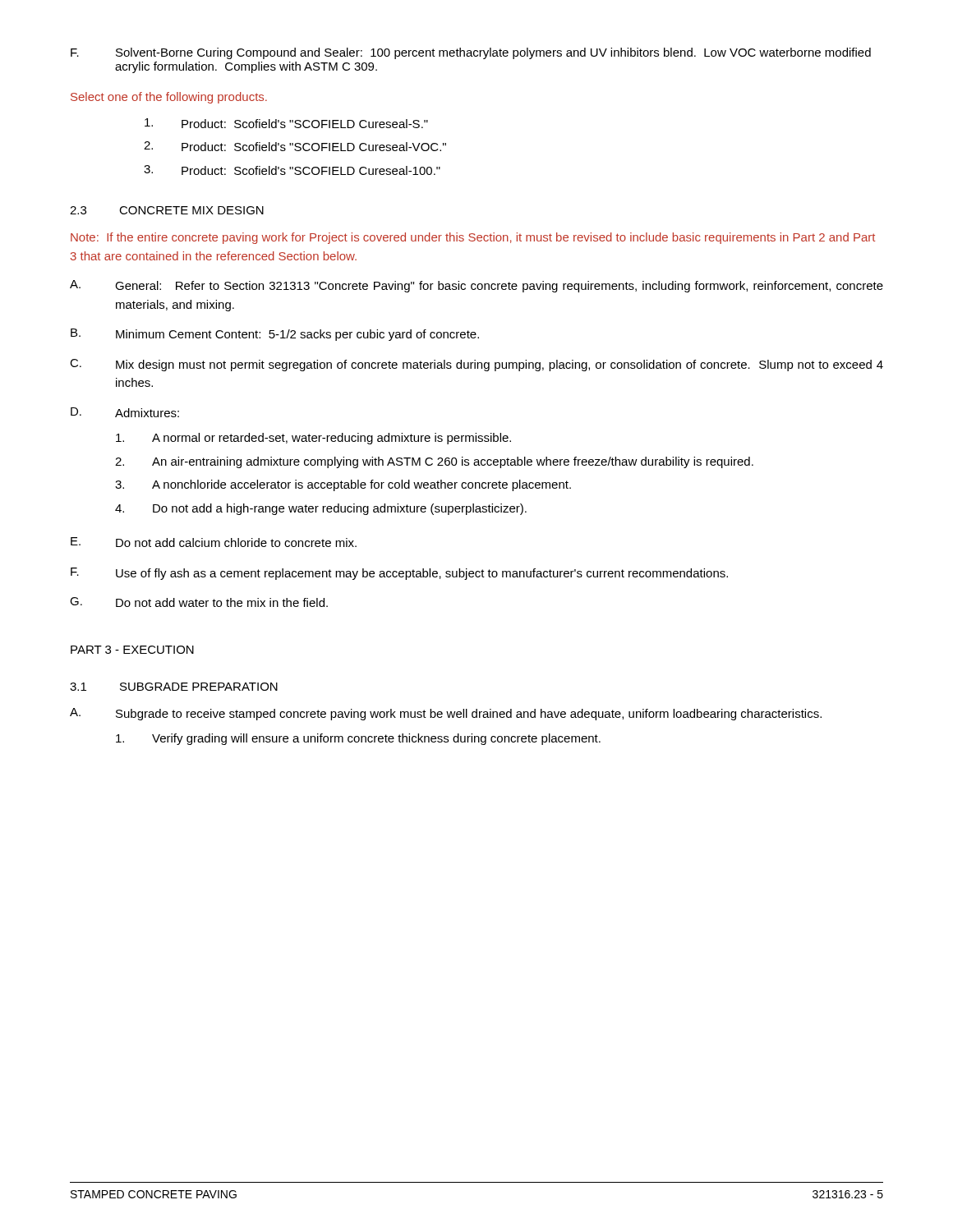The height and width of the screenshot is (1232, 953).
Task: Select the block starting "D. Admixtures: 1. A normal or retarded-set,"
Action: pyautogui.click(x=476, y=463)
